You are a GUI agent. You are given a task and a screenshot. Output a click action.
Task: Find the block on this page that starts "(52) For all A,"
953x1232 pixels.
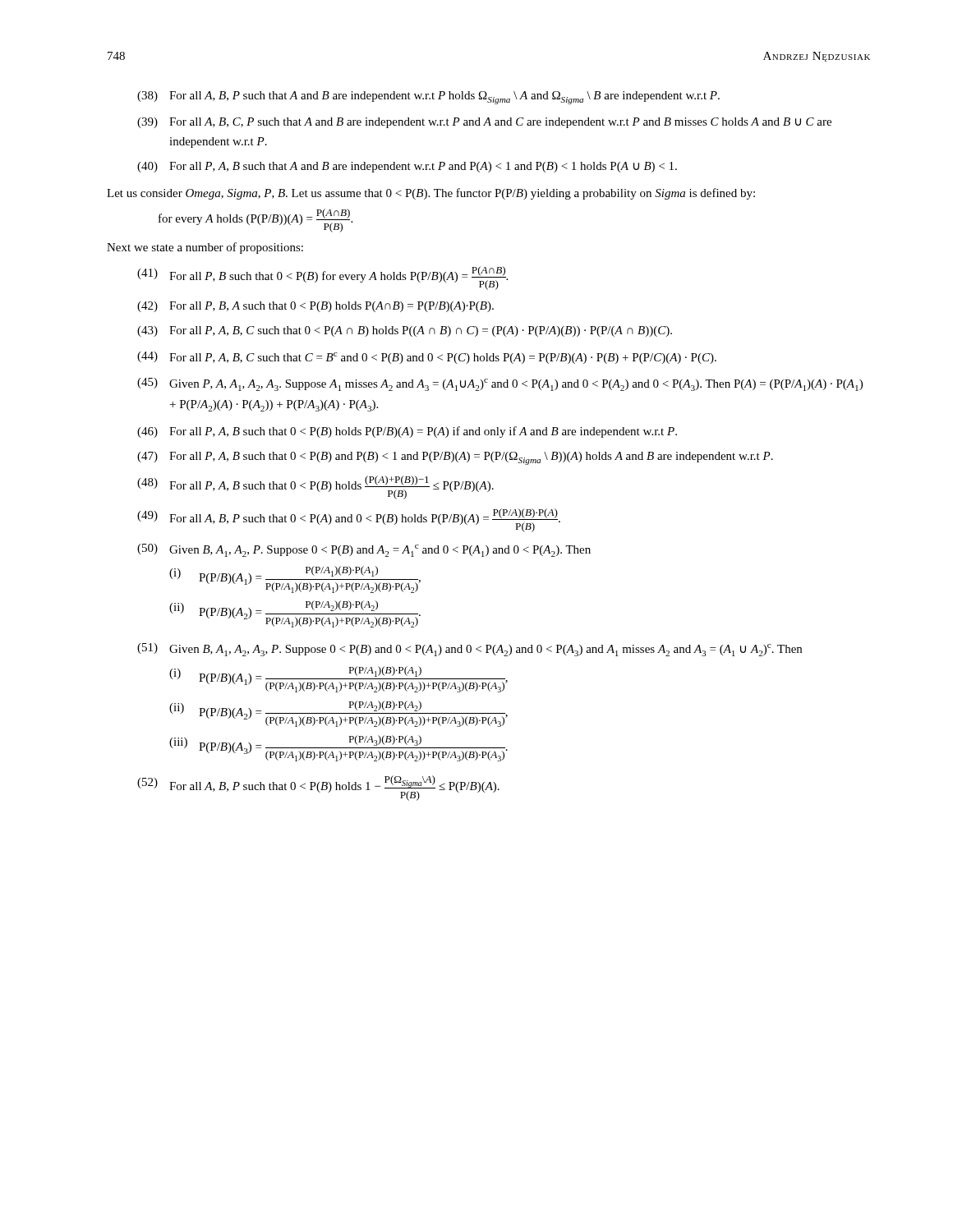tap(489, 787)
